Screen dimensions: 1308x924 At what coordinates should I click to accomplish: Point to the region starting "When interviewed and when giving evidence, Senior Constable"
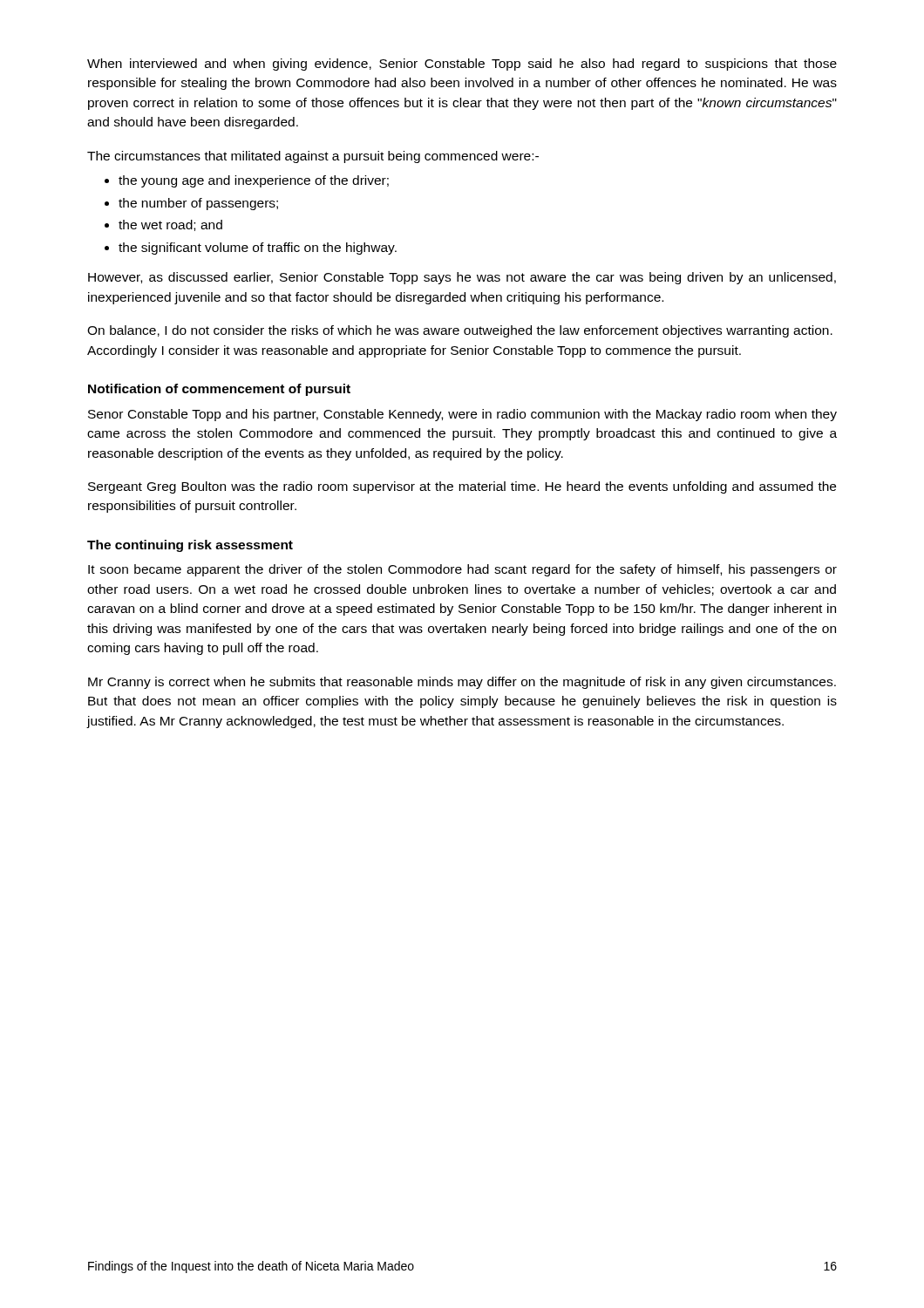tap(462, 93)
